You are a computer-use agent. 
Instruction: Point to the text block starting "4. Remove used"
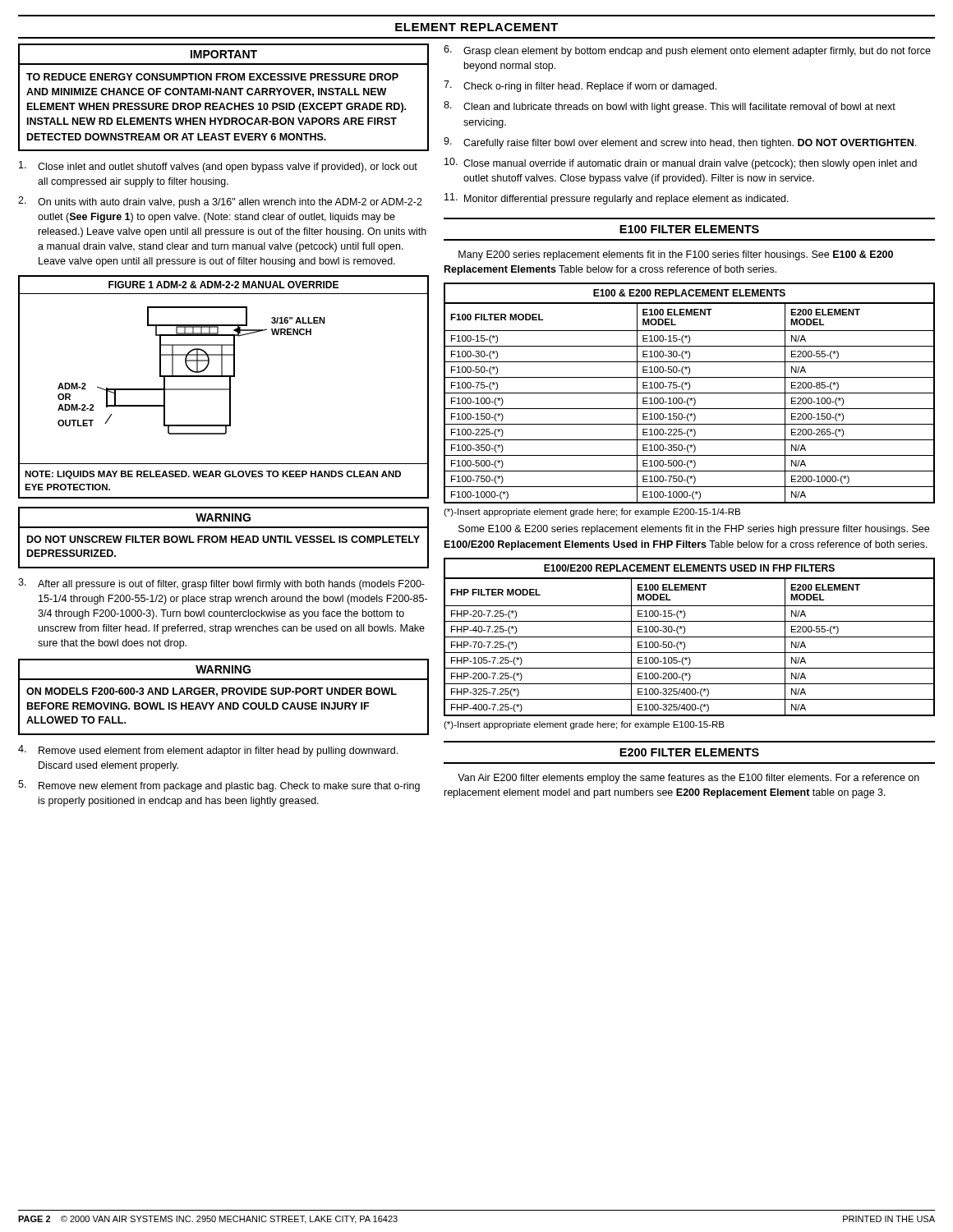(223, 758)
